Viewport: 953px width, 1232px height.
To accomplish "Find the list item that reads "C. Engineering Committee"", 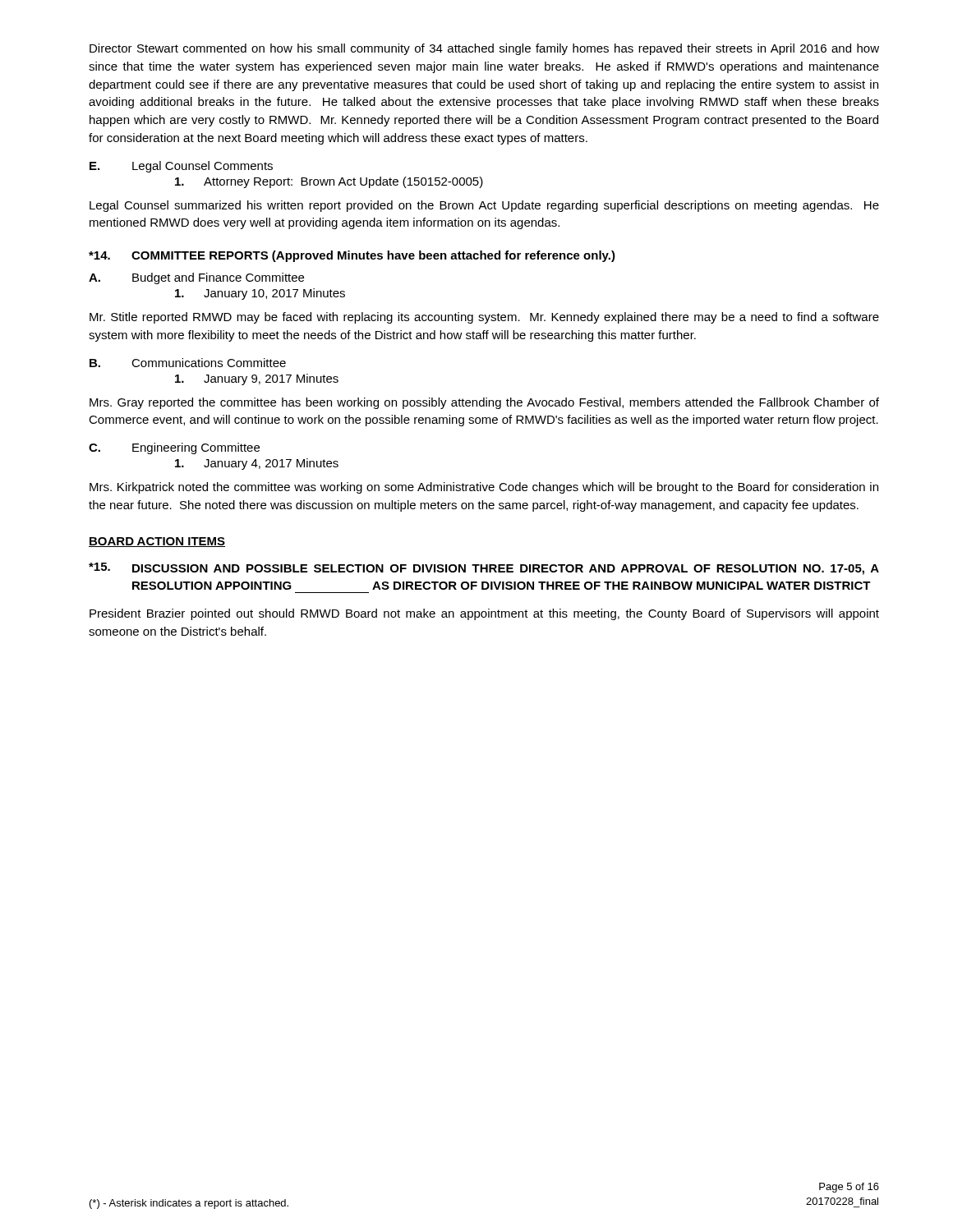I will point(174,447).
